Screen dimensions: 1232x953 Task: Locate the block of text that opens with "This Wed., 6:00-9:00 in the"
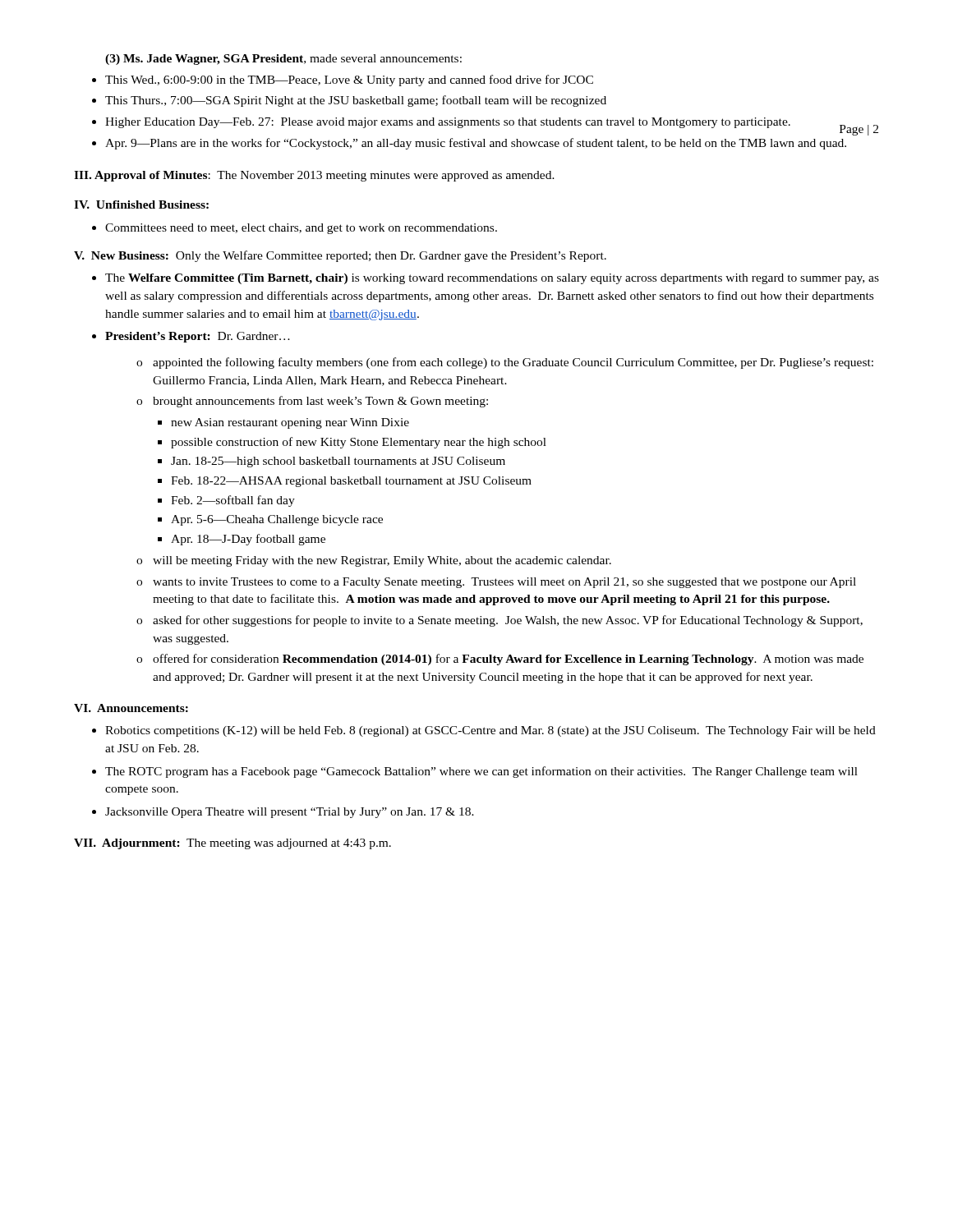click(x=349, y=79)
